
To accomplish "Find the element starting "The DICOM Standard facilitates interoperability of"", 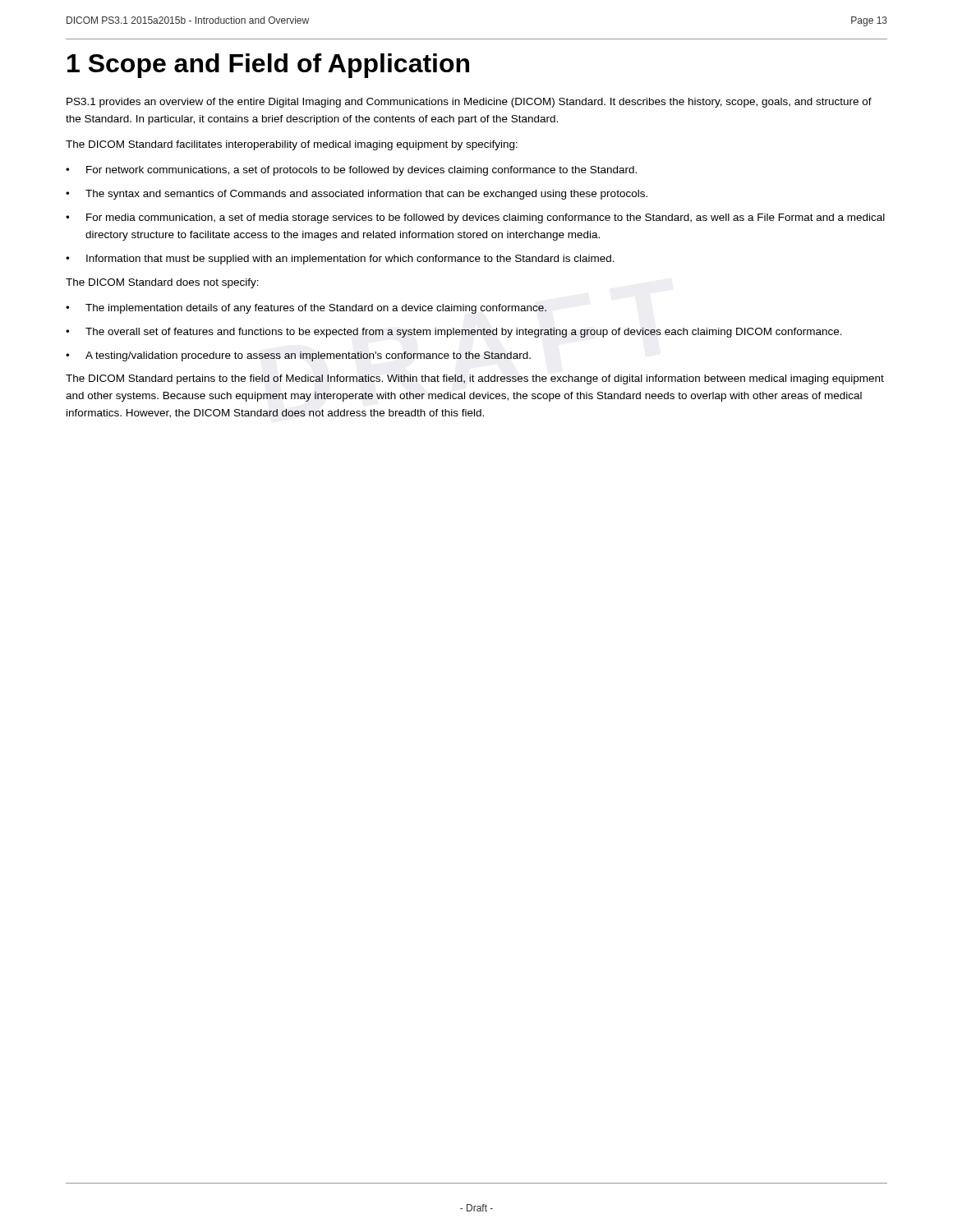I will pyautogui.click(x=292, y=144).
